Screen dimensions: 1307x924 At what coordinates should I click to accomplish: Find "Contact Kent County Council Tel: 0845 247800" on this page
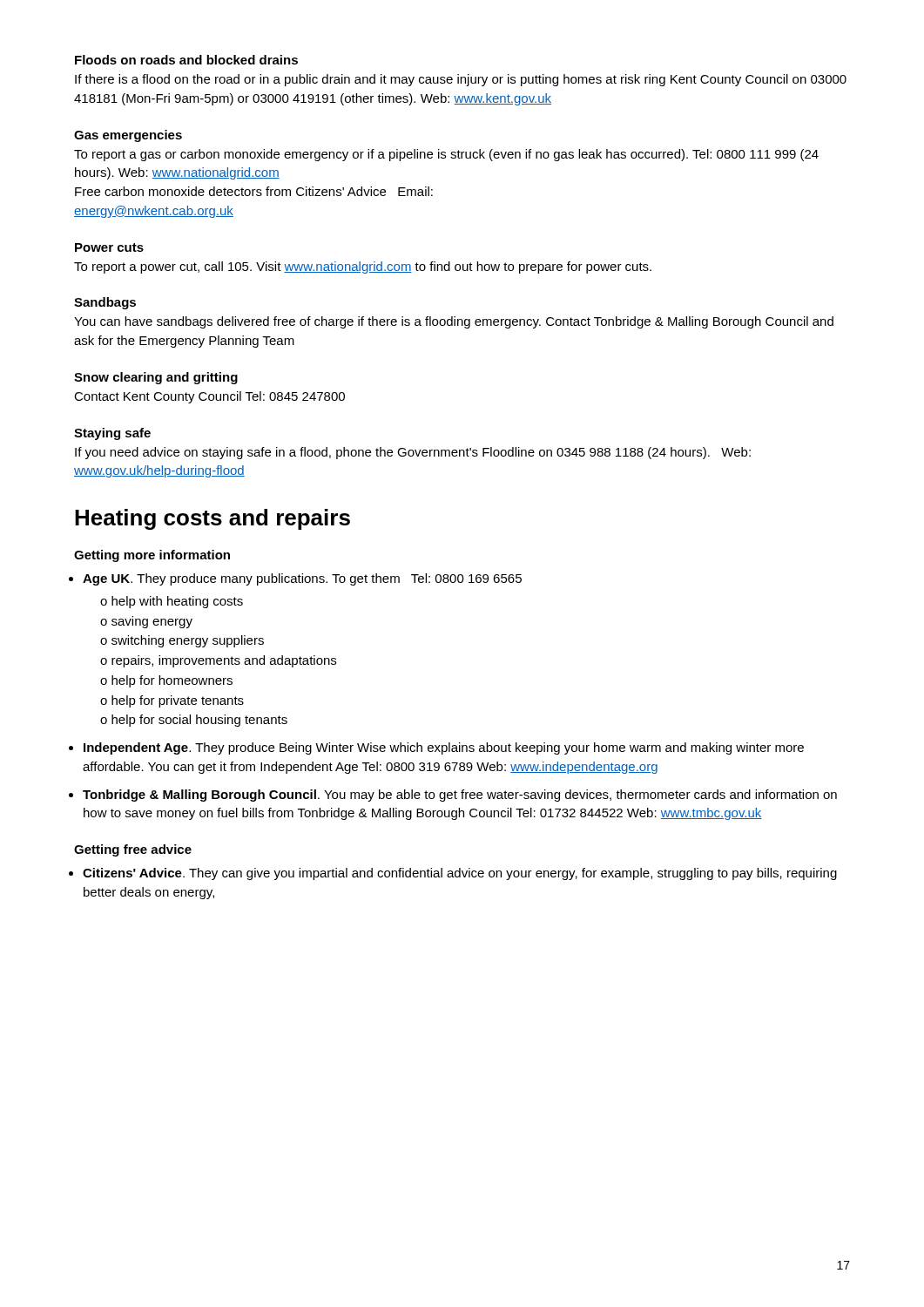210,396
